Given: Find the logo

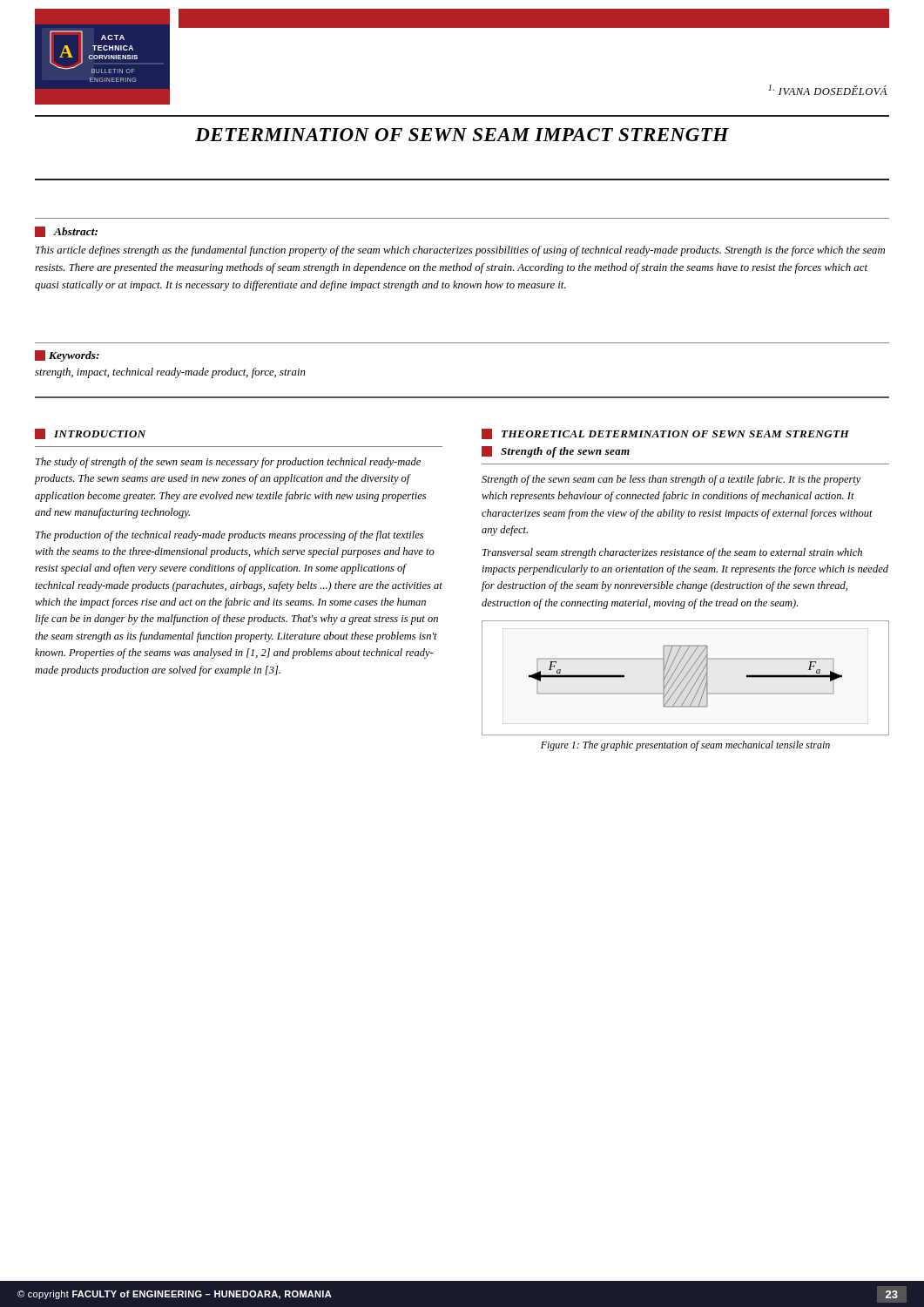Looking at the screenshot, I should pos(102,57).
